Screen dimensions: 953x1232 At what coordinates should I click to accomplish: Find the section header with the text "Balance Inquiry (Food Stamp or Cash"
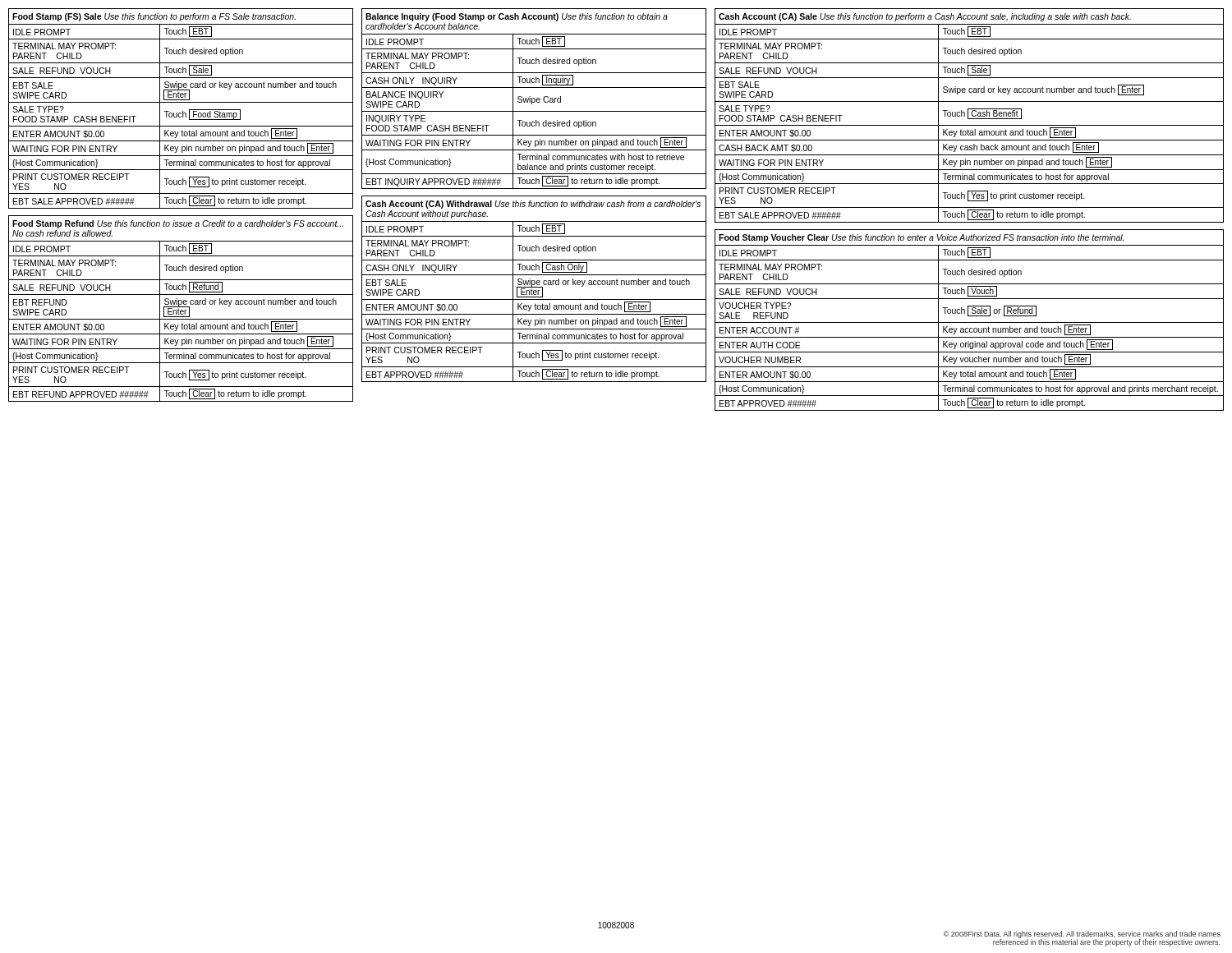(x=534, y=99)
